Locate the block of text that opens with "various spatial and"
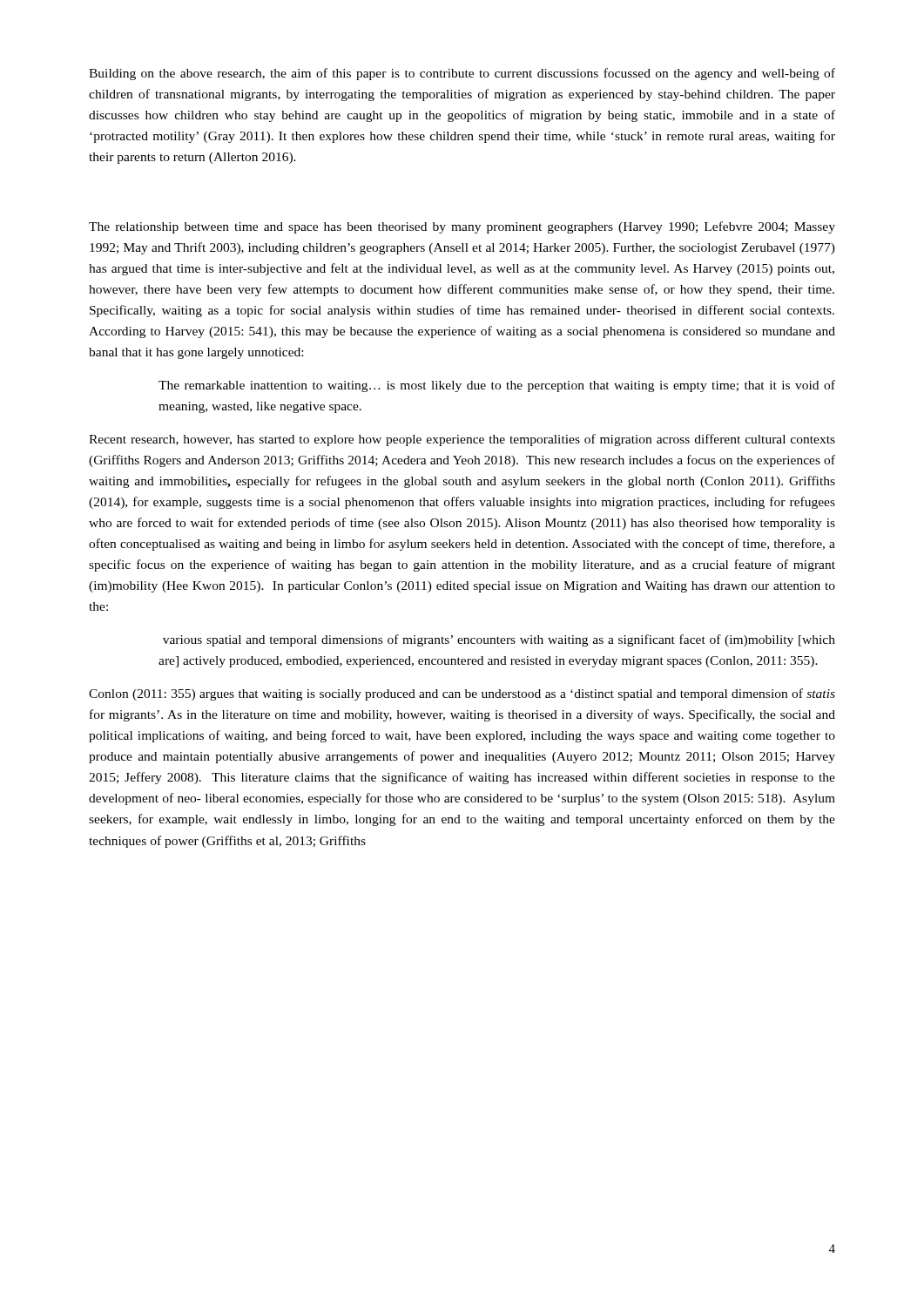 [497, 650]
